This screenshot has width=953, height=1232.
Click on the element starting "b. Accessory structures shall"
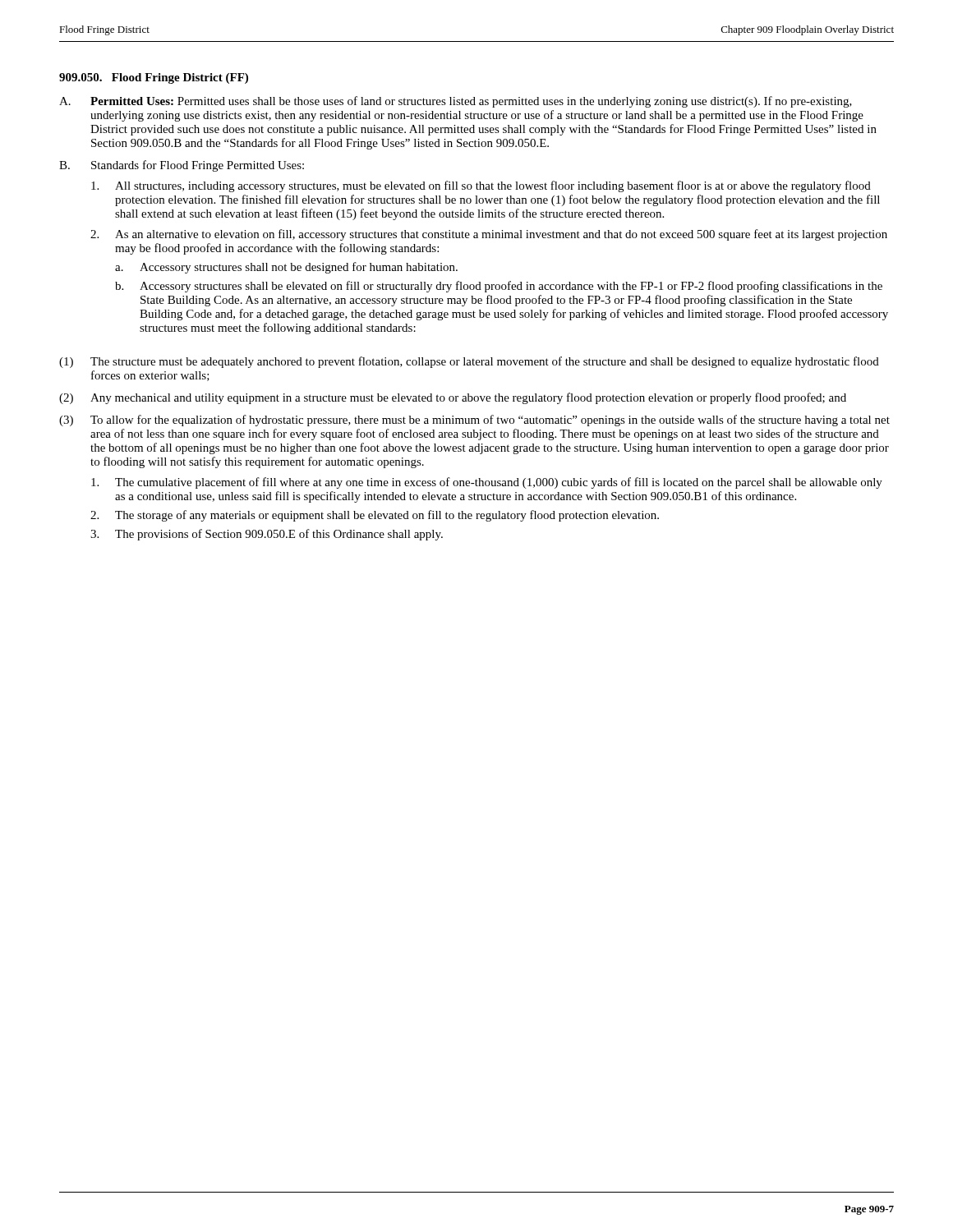pyautogui.click(x=504, y=307)
